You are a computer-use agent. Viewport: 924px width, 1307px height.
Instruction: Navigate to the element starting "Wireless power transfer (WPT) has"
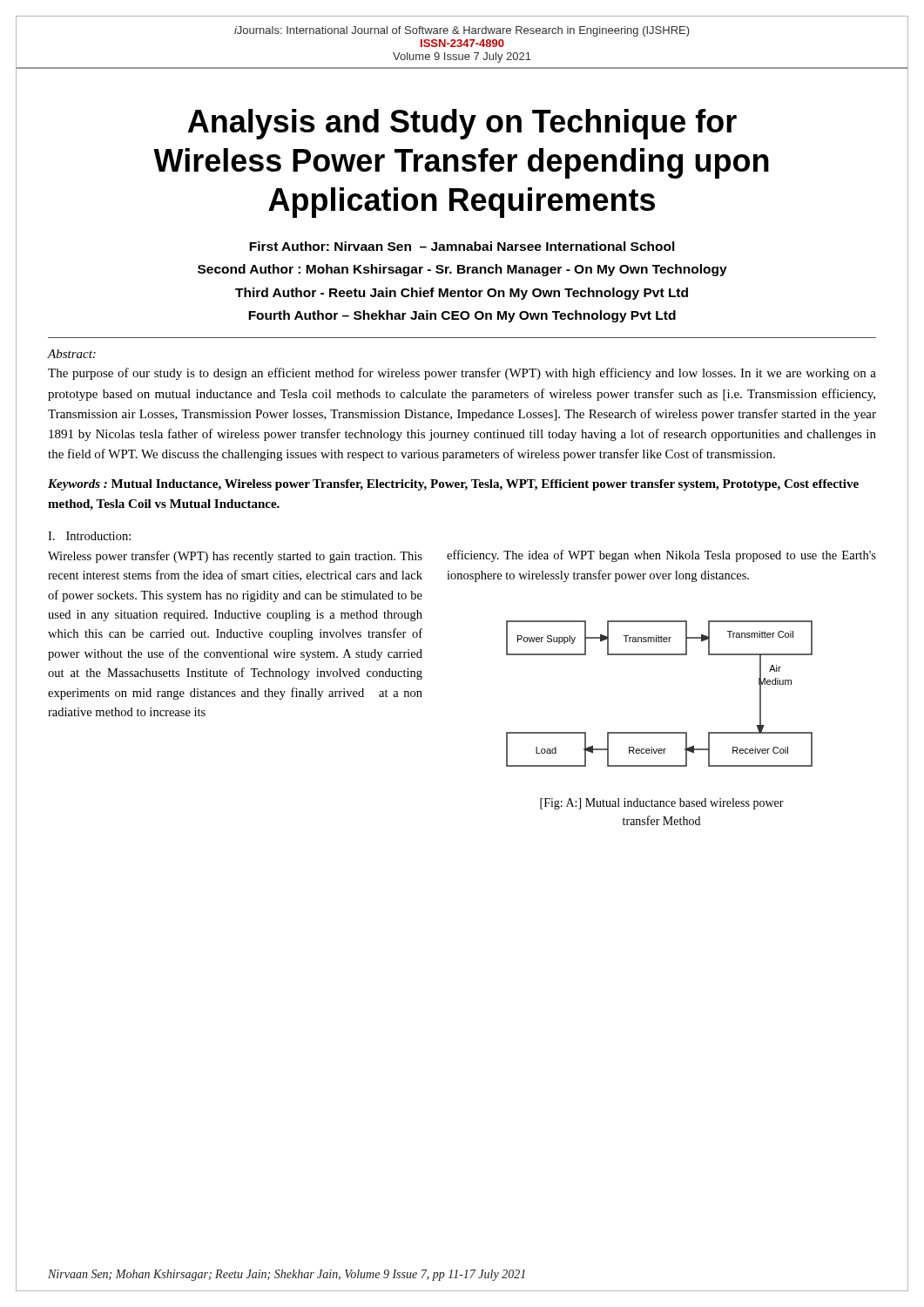point(235,634)
